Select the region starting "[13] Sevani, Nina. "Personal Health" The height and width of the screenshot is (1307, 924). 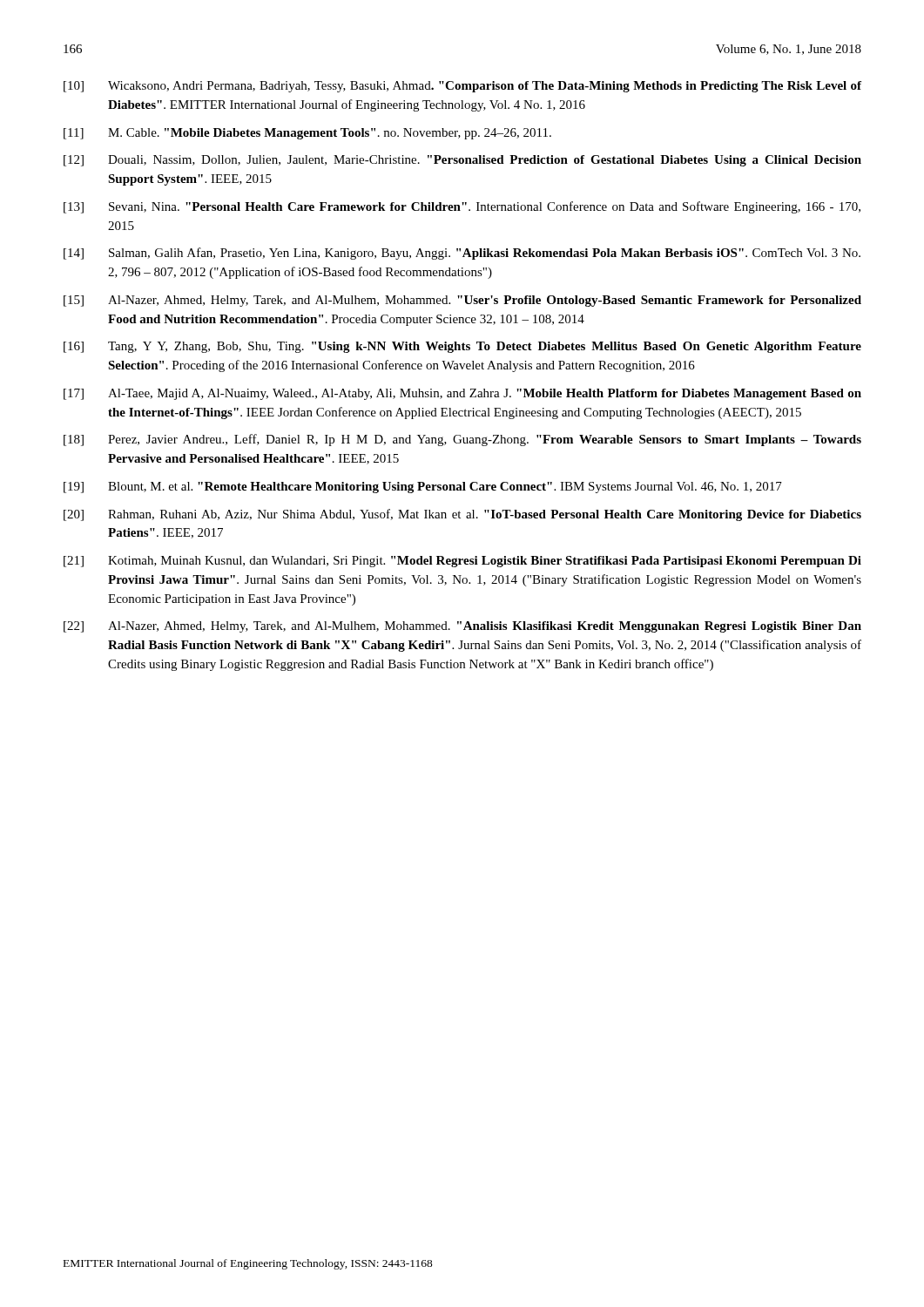coord(462,217)
